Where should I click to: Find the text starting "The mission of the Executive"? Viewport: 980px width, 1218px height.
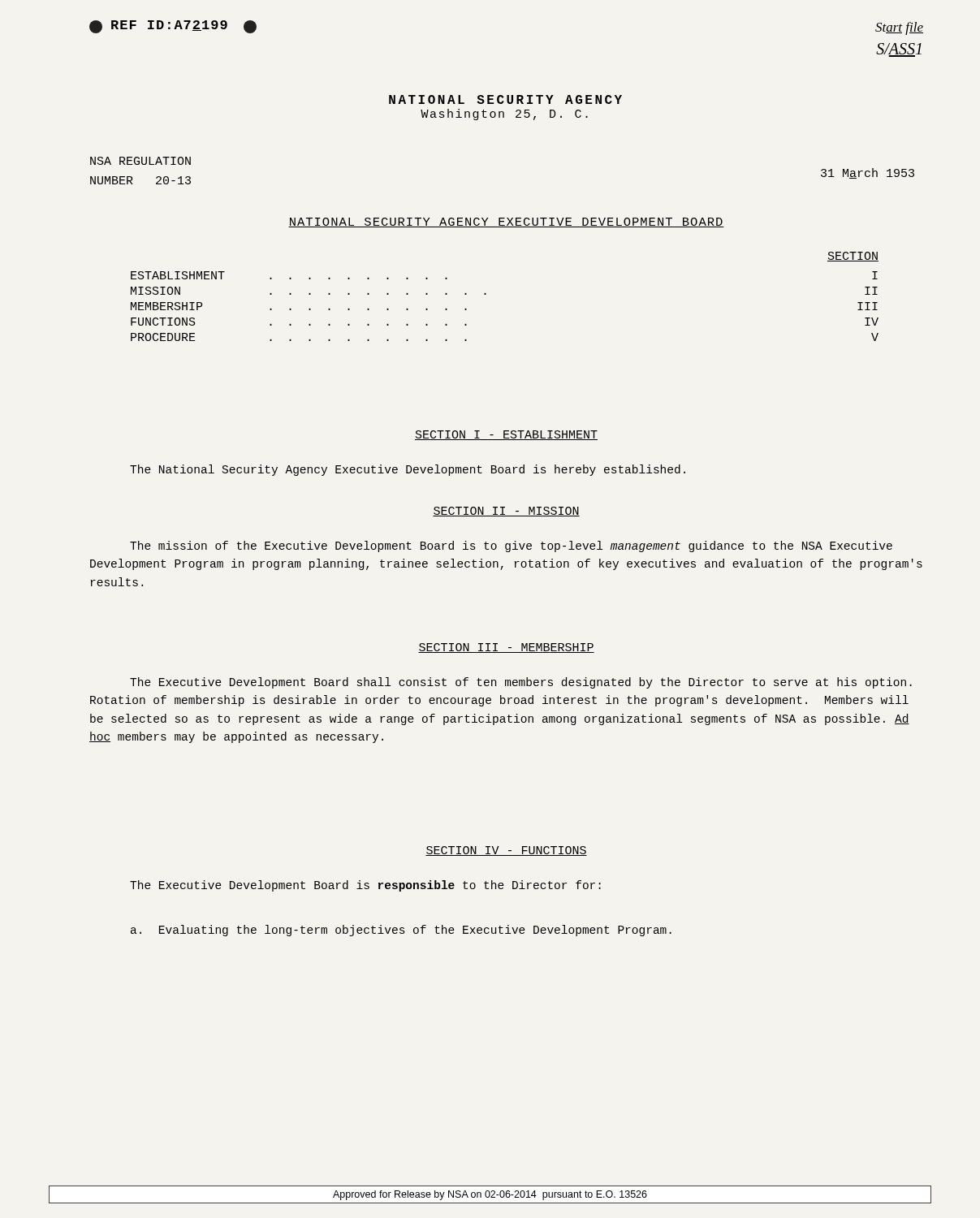click(506, 565)
